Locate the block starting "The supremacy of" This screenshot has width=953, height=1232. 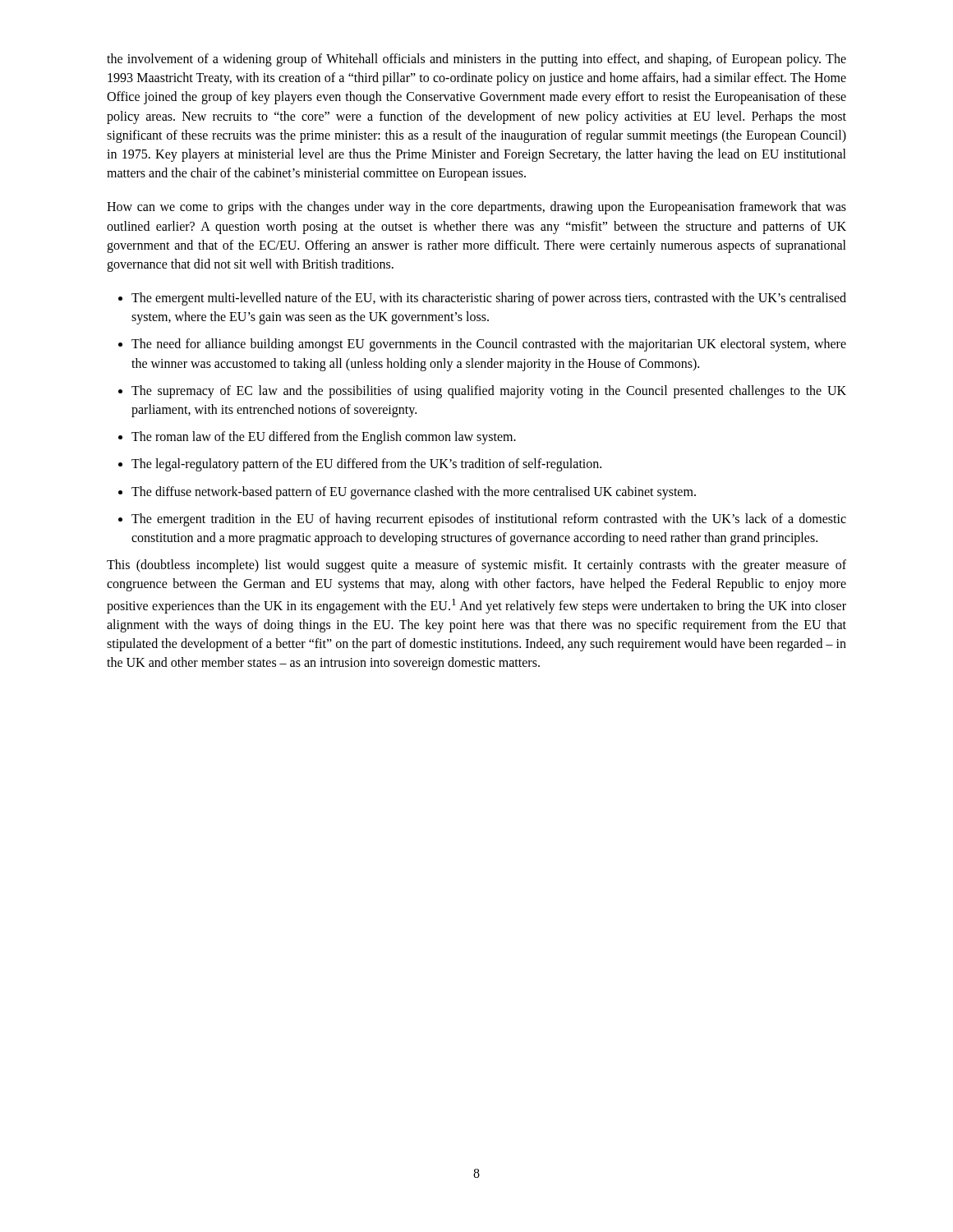coord(489,400)
